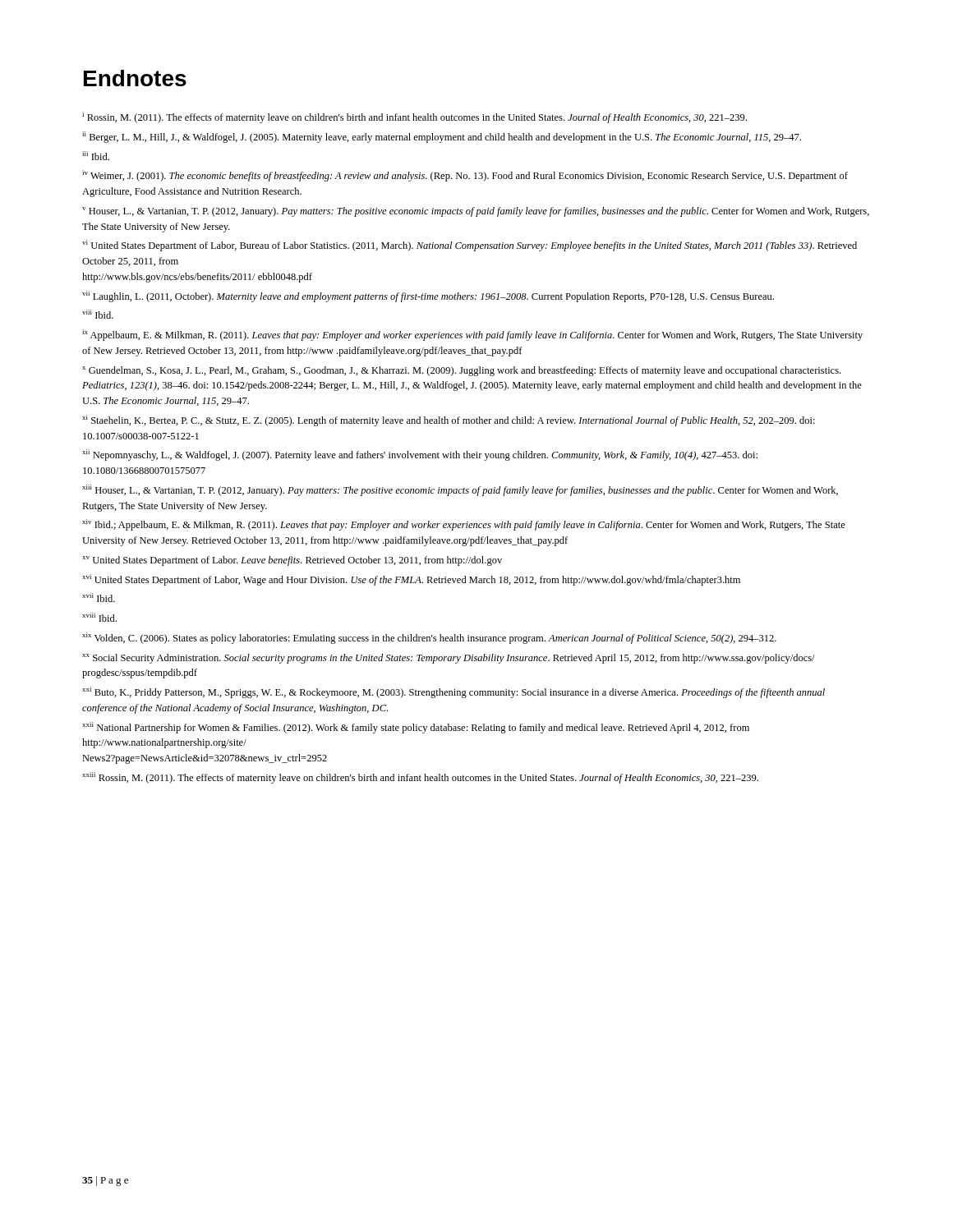Find the block on this page that starts "xii Nepomnyaschy, L., & Waldfogel, J."
Viewport: 953px width, 1232px height.
420,462
